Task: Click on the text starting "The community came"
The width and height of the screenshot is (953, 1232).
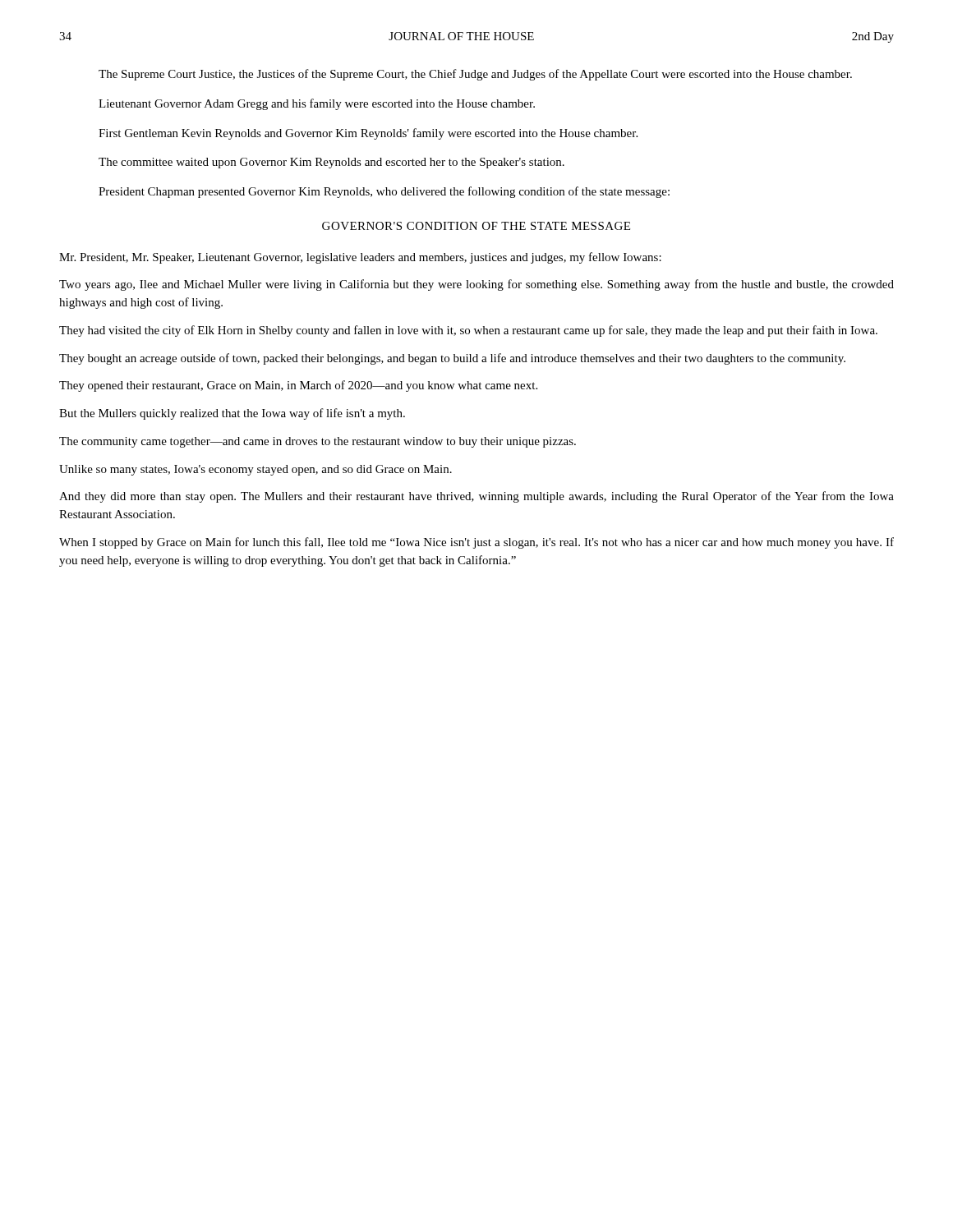Action: coord(318,441)
